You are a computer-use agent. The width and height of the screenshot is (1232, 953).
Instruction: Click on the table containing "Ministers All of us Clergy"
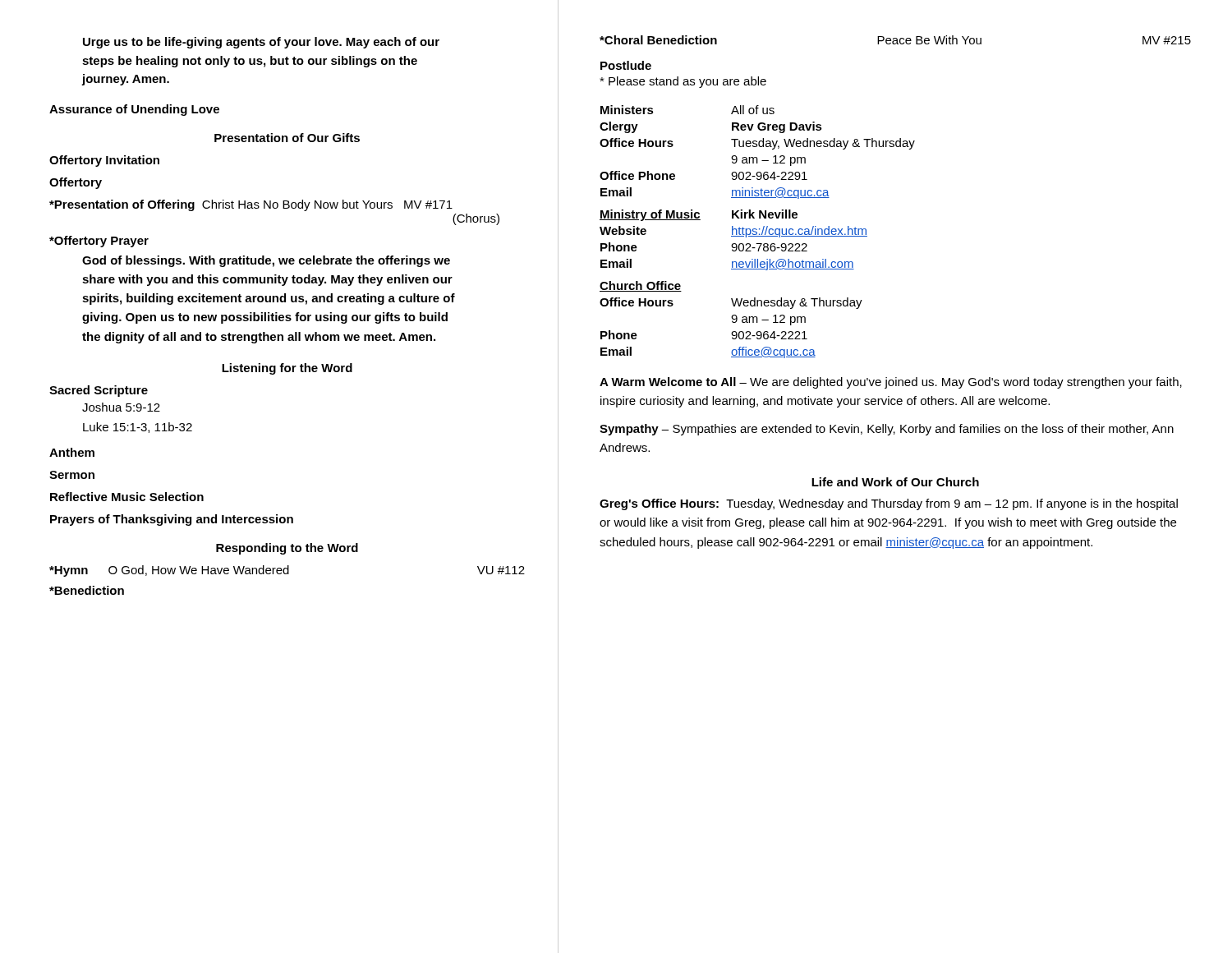pyautogui.click(x=895, y=151)
